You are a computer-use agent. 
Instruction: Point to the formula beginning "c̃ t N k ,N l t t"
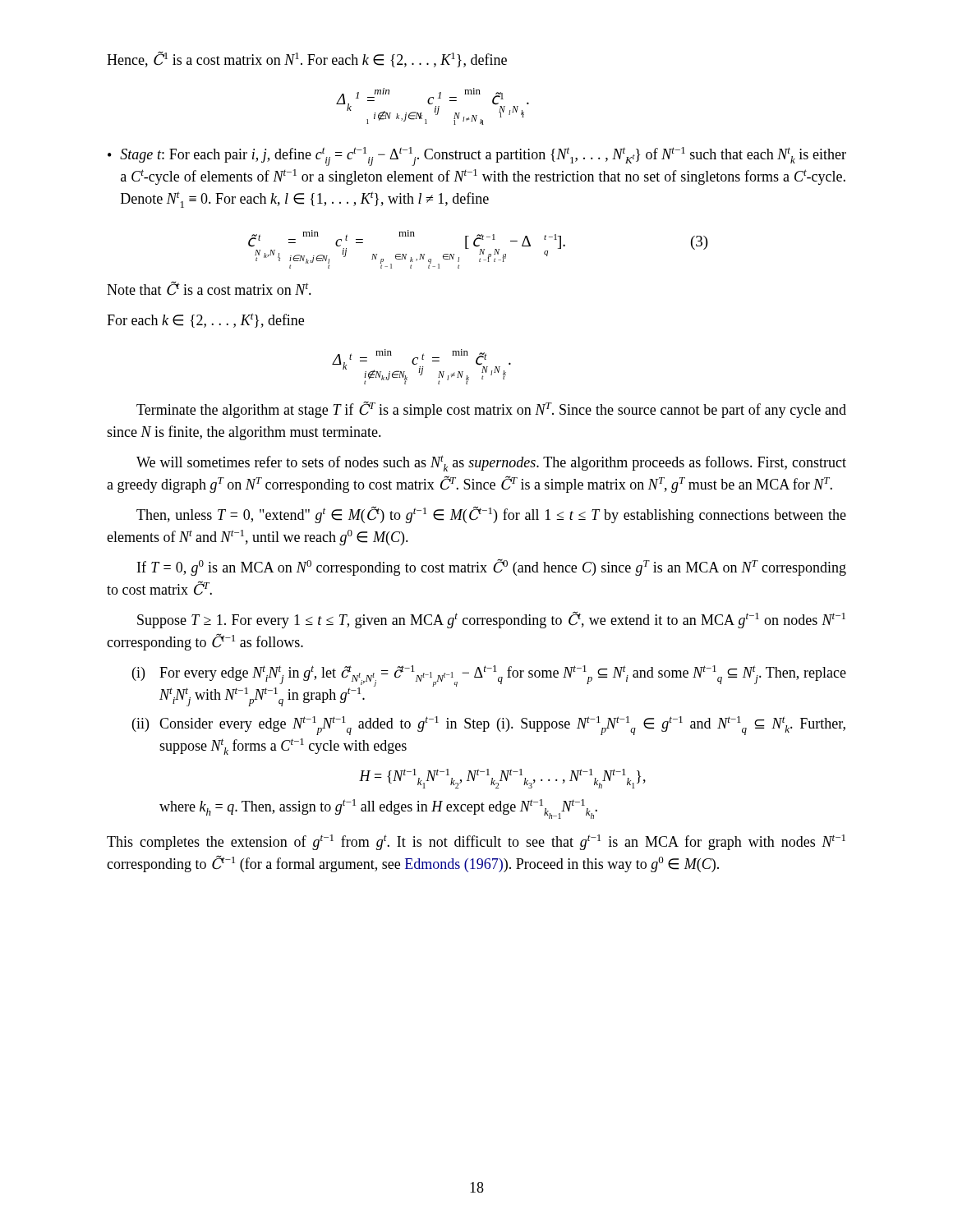tap(477, 246)
